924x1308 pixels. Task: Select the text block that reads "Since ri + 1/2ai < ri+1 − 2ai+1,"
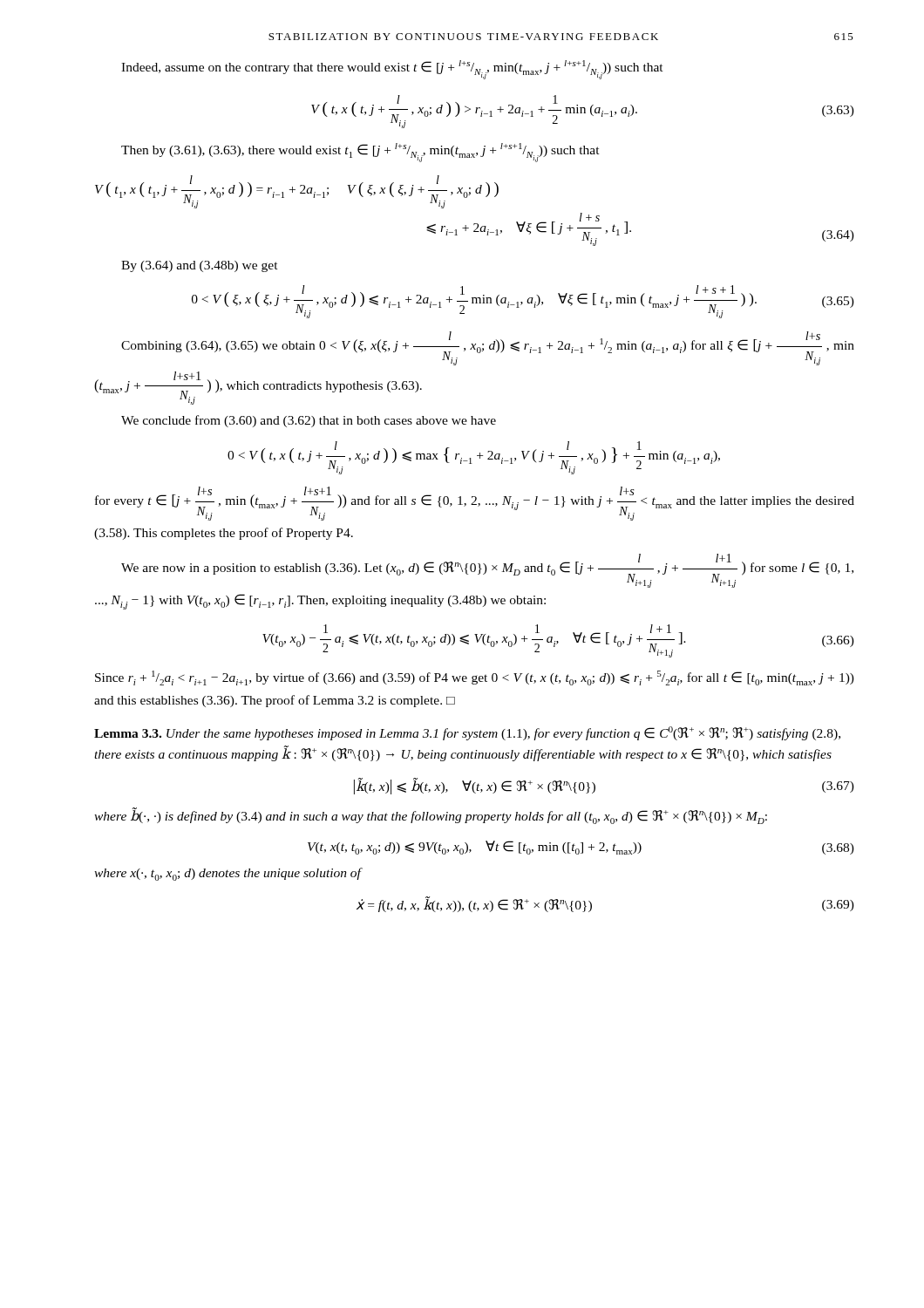click(474, 687)
